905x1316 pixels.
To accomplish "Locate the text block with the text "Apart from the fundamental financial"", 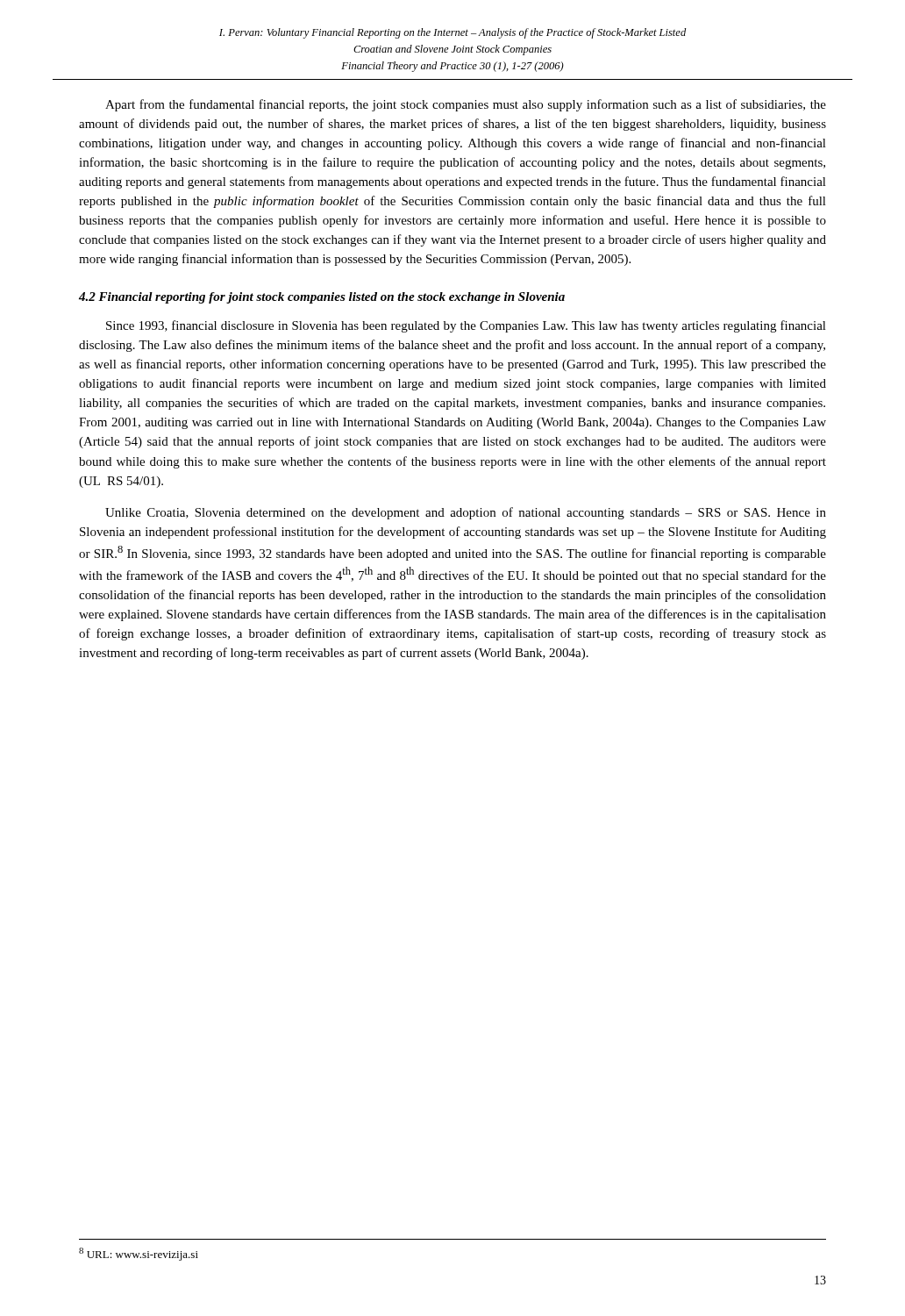I will click(x=452, y=182).
